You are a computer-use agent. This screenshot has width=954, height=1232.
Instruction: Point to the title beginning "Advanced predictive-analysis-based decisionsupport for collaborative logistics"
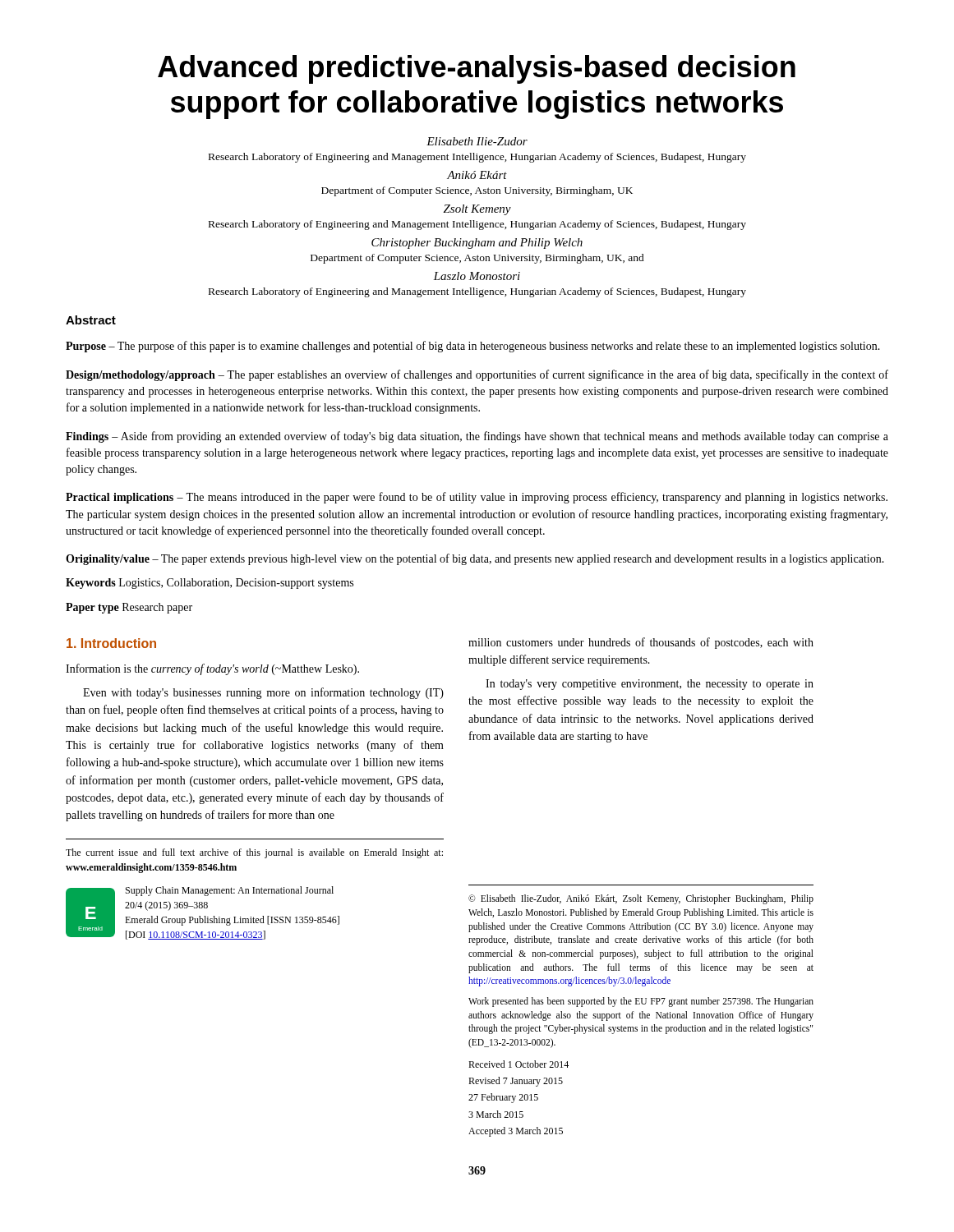click(477, 85)
